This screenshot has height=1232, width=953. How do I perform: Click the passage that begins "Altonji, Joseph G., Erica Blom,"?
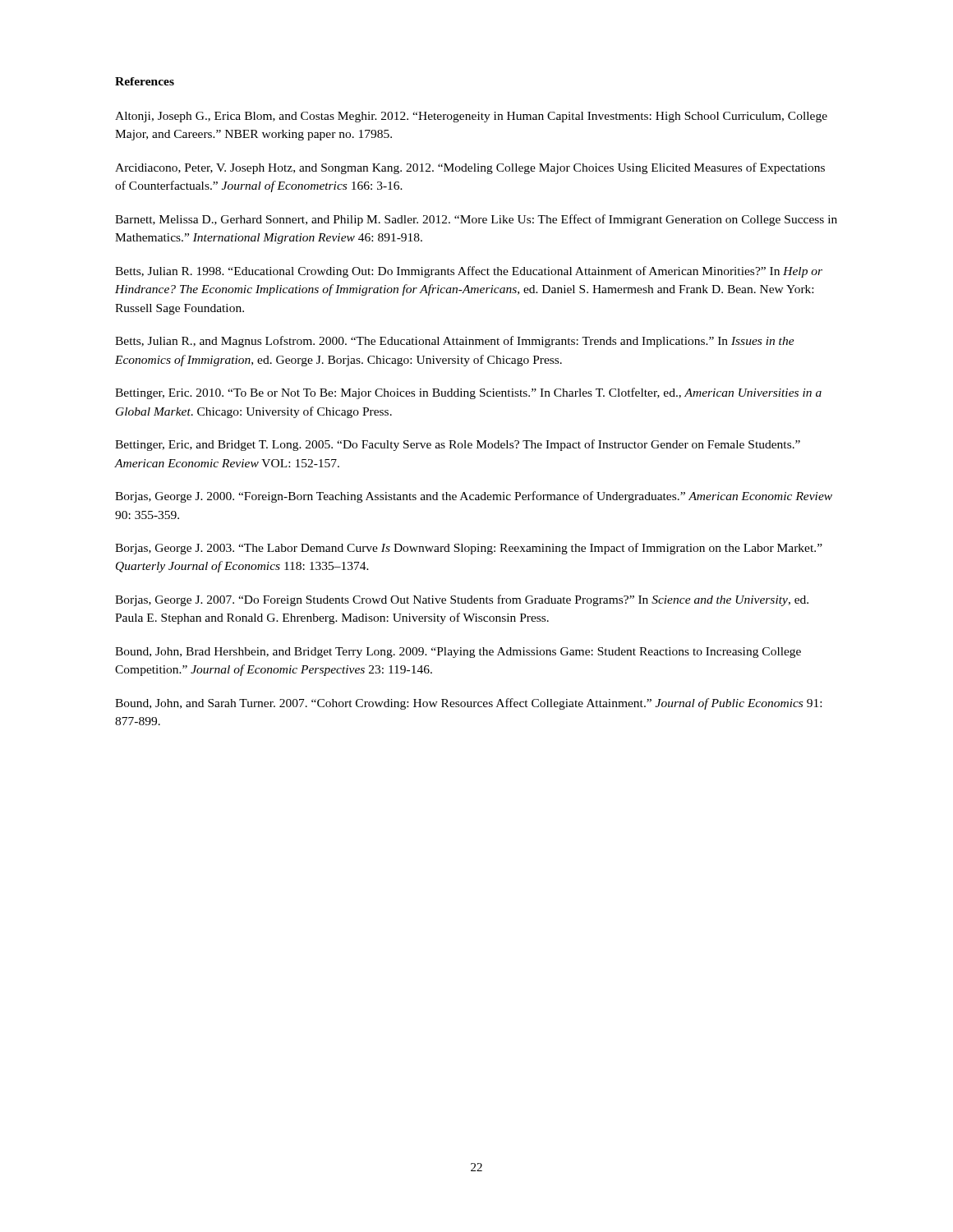coord(471,125)
